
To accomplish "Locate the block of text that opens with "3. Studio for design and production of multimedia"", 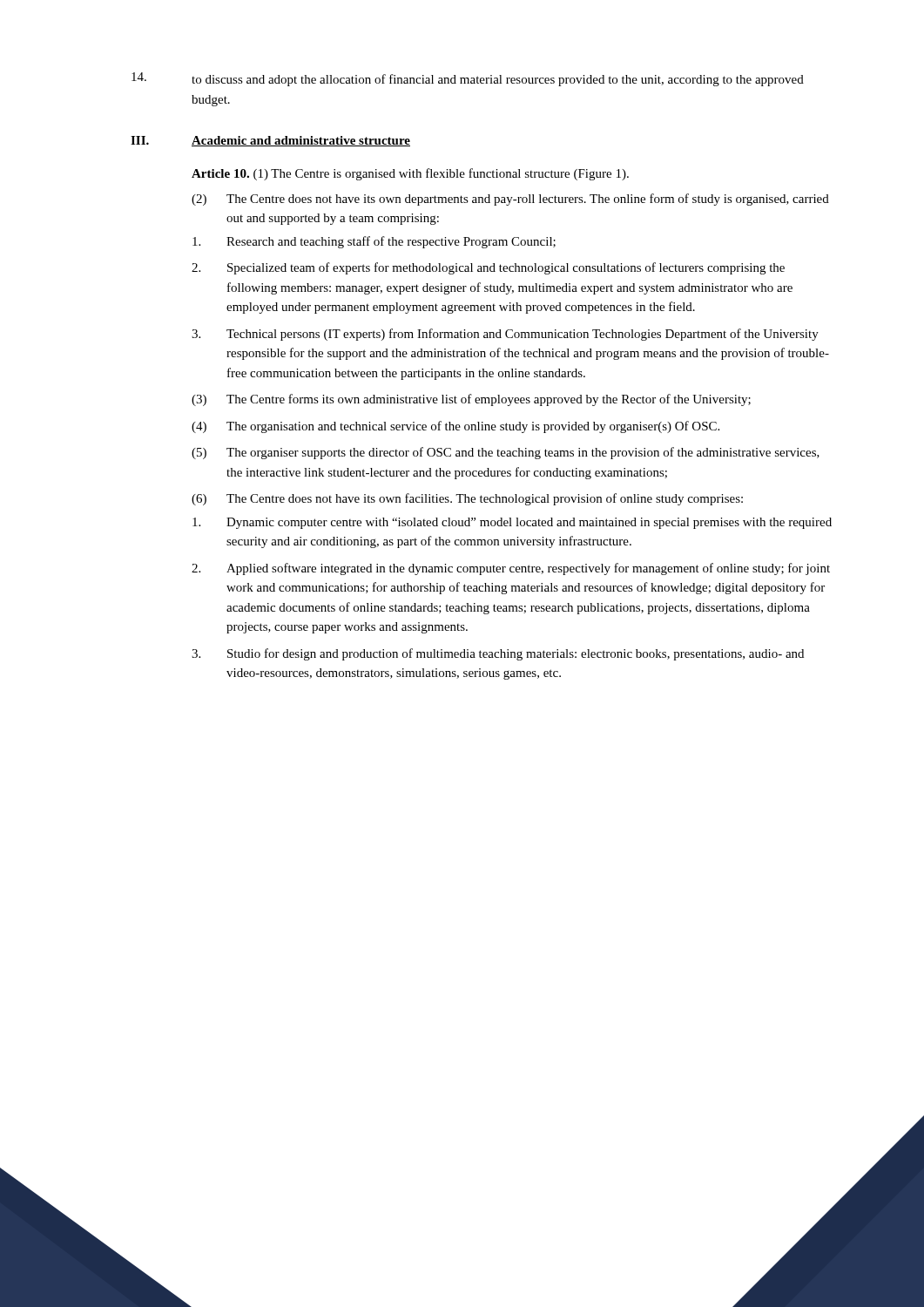I will 514,663.
